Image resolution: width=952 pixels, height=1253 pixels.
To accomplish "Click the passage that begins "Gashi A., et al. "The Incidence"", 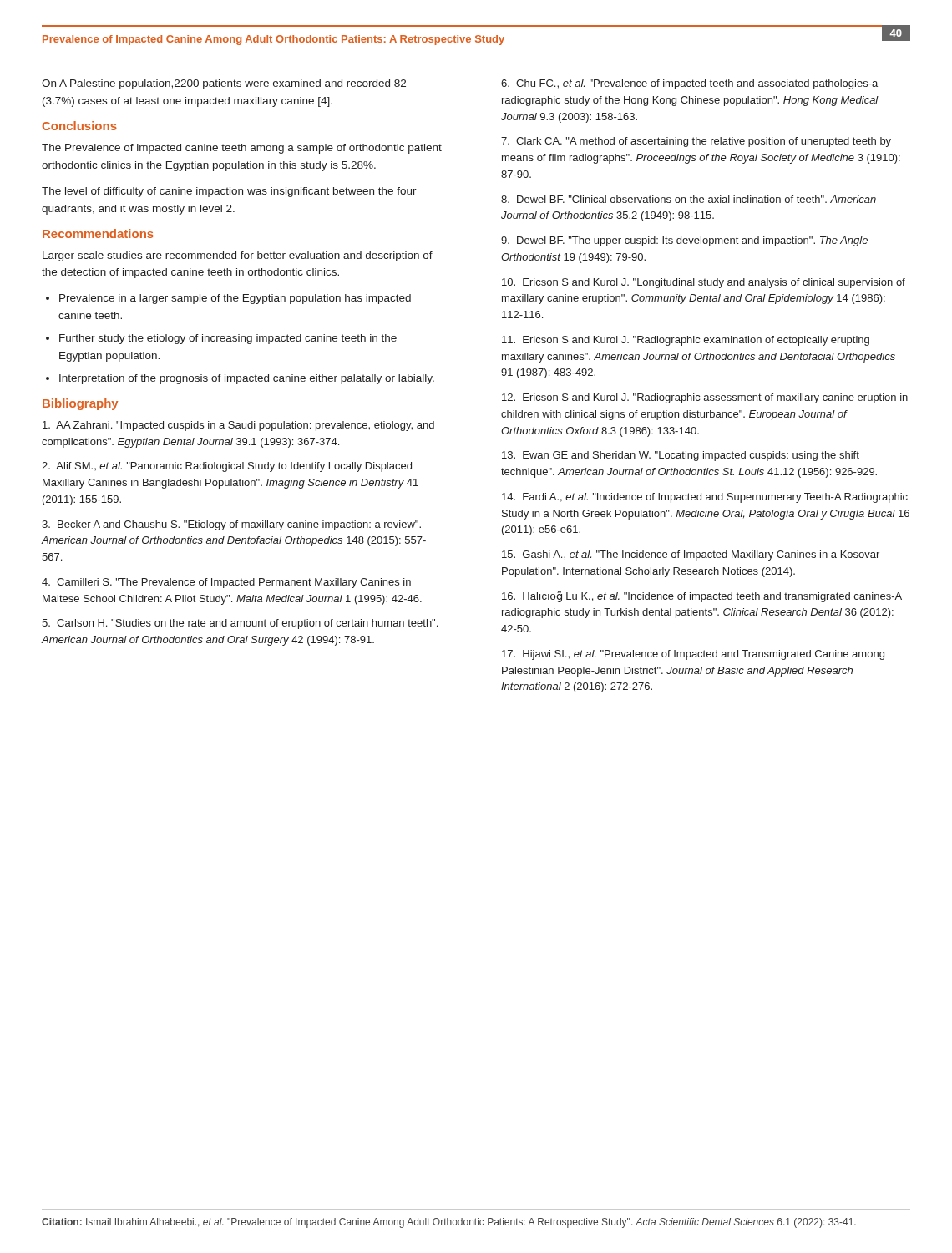I will click(690, 562).
